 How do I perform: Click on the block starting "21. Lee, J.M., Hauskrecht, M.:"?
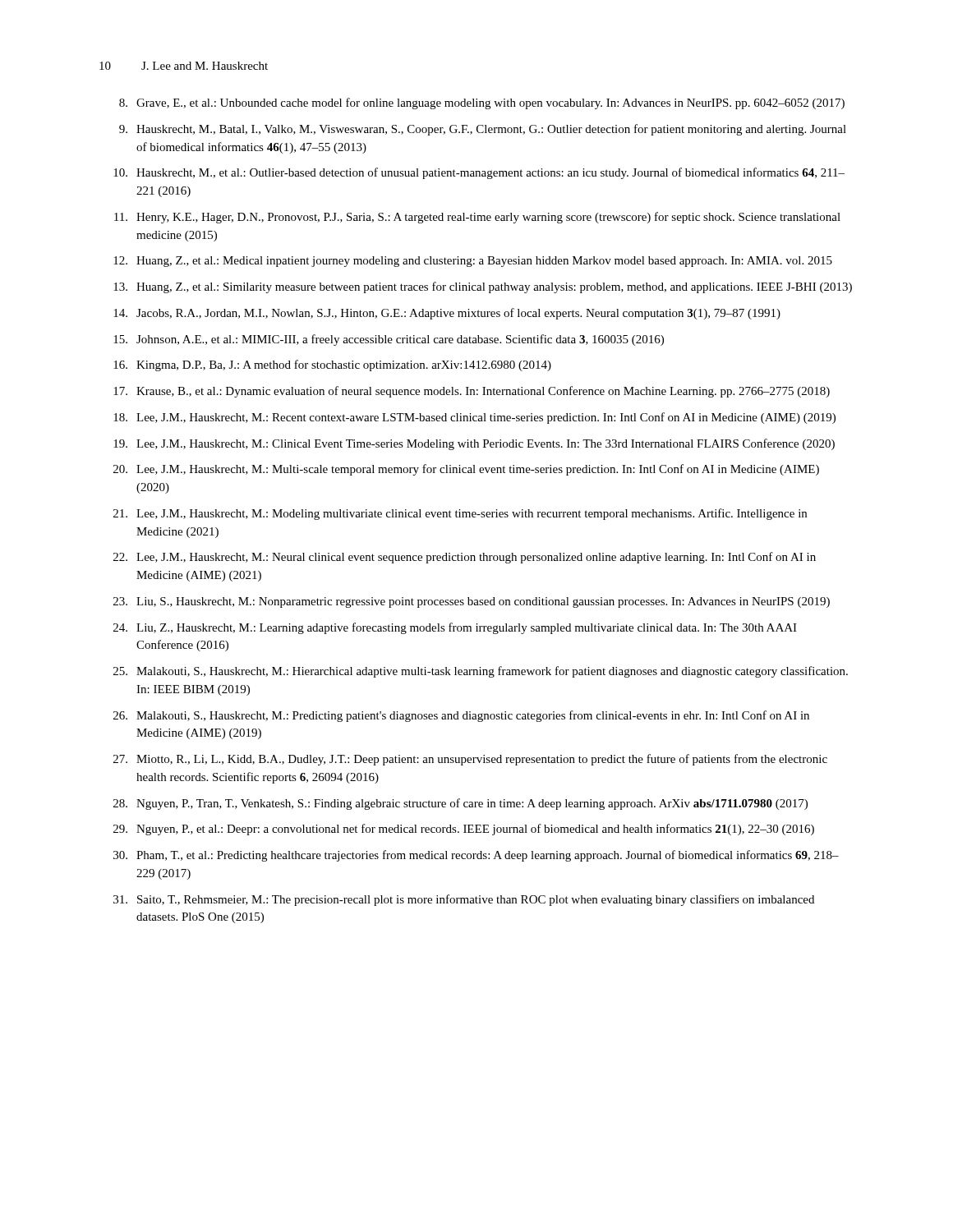click(x=476, y=523)
